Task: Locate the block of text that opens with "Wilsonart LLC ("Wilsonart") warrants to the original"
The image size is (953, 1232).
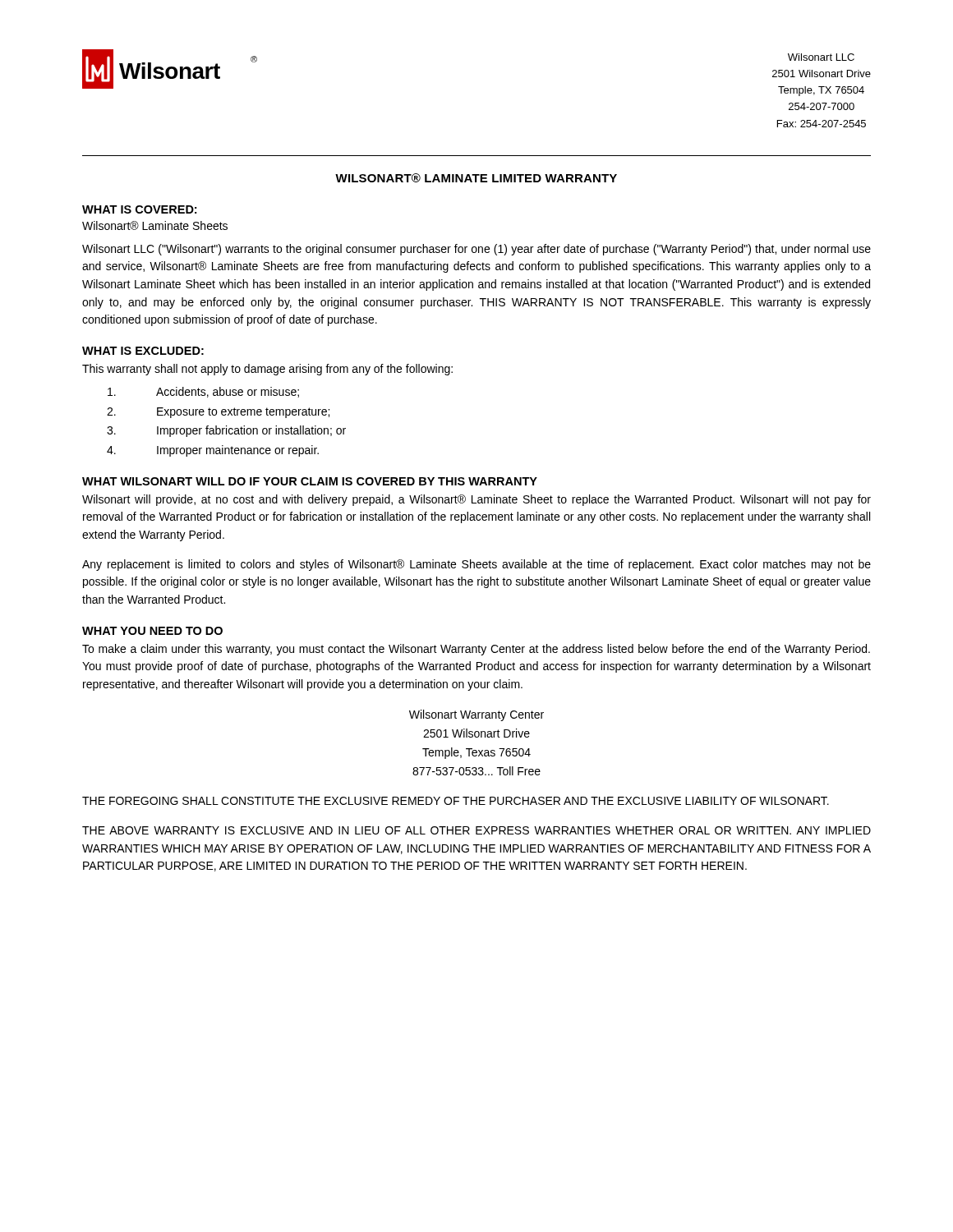Action: point(476,284)
